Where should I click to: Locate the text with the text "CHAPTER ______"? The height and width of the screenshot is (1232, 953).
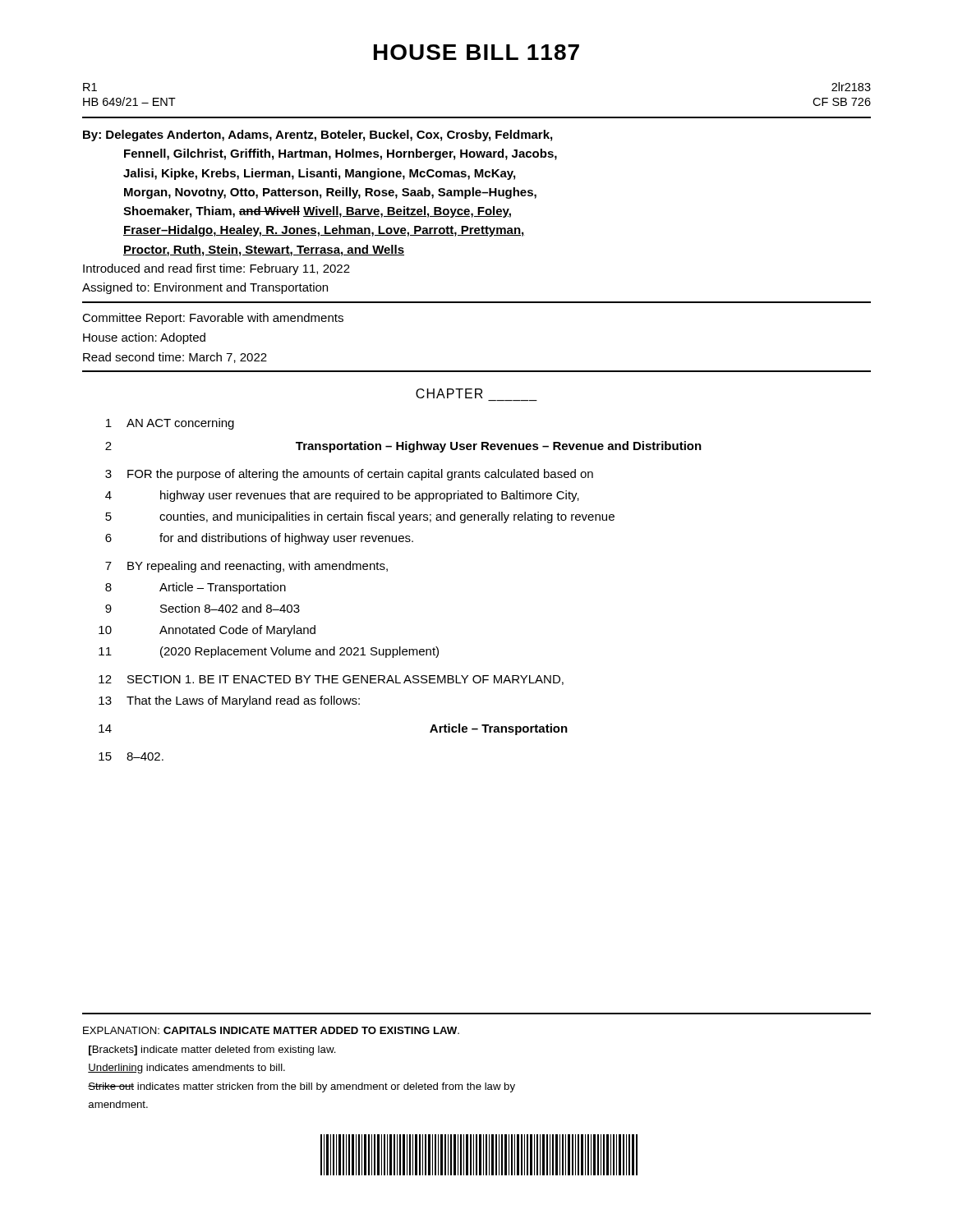(x=476, y=394)
